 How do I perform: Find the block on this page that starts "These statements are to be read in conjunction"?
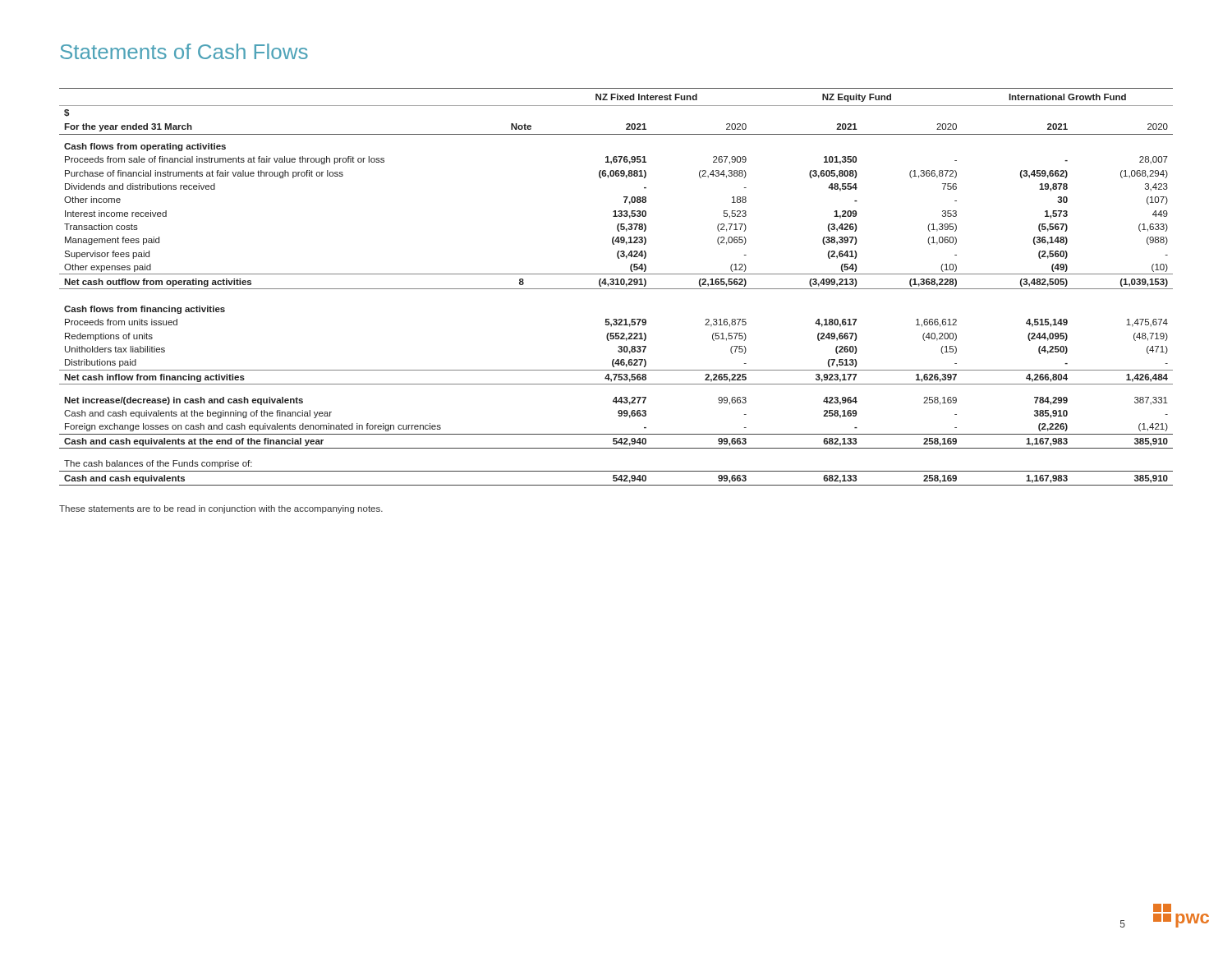click(x=221, y=509)
